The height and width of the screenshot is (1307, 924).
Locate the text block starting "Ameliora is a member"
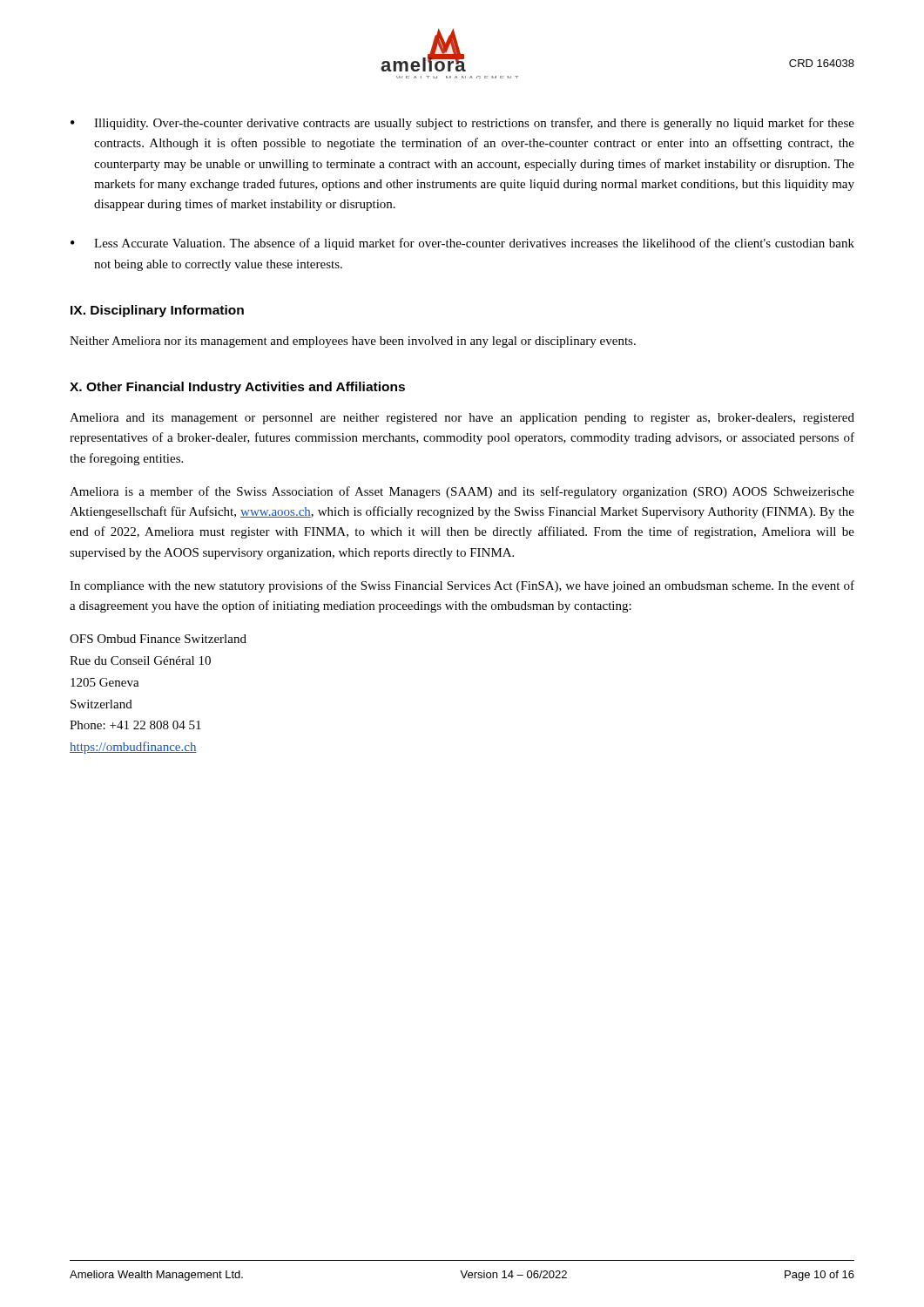coord(462,522)
